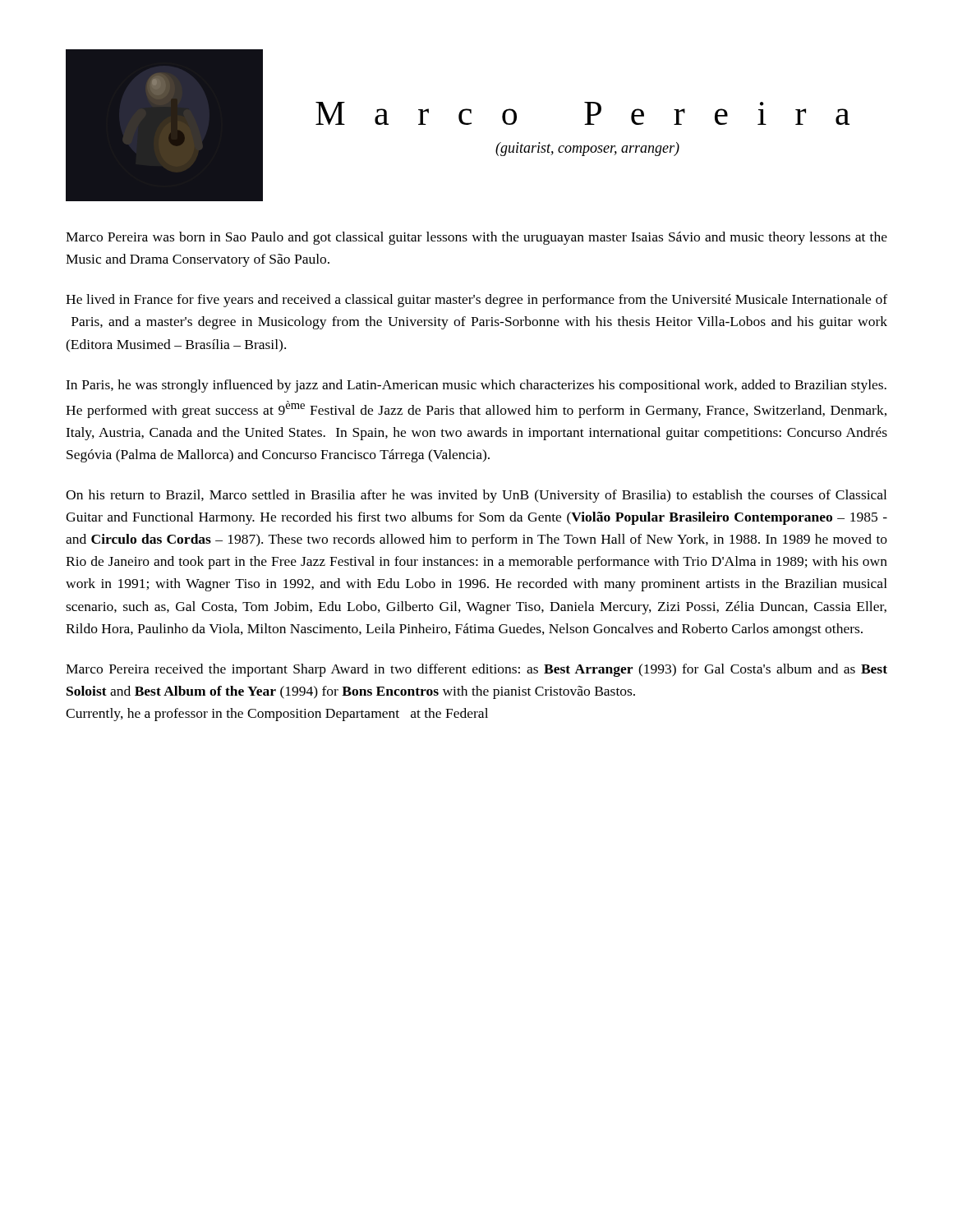Image resolution: width=953 pixels, height=1232 pixels.
Task: Select the text block containing "He lived in"
Action: pyautogui.click(x=476, y=321)
